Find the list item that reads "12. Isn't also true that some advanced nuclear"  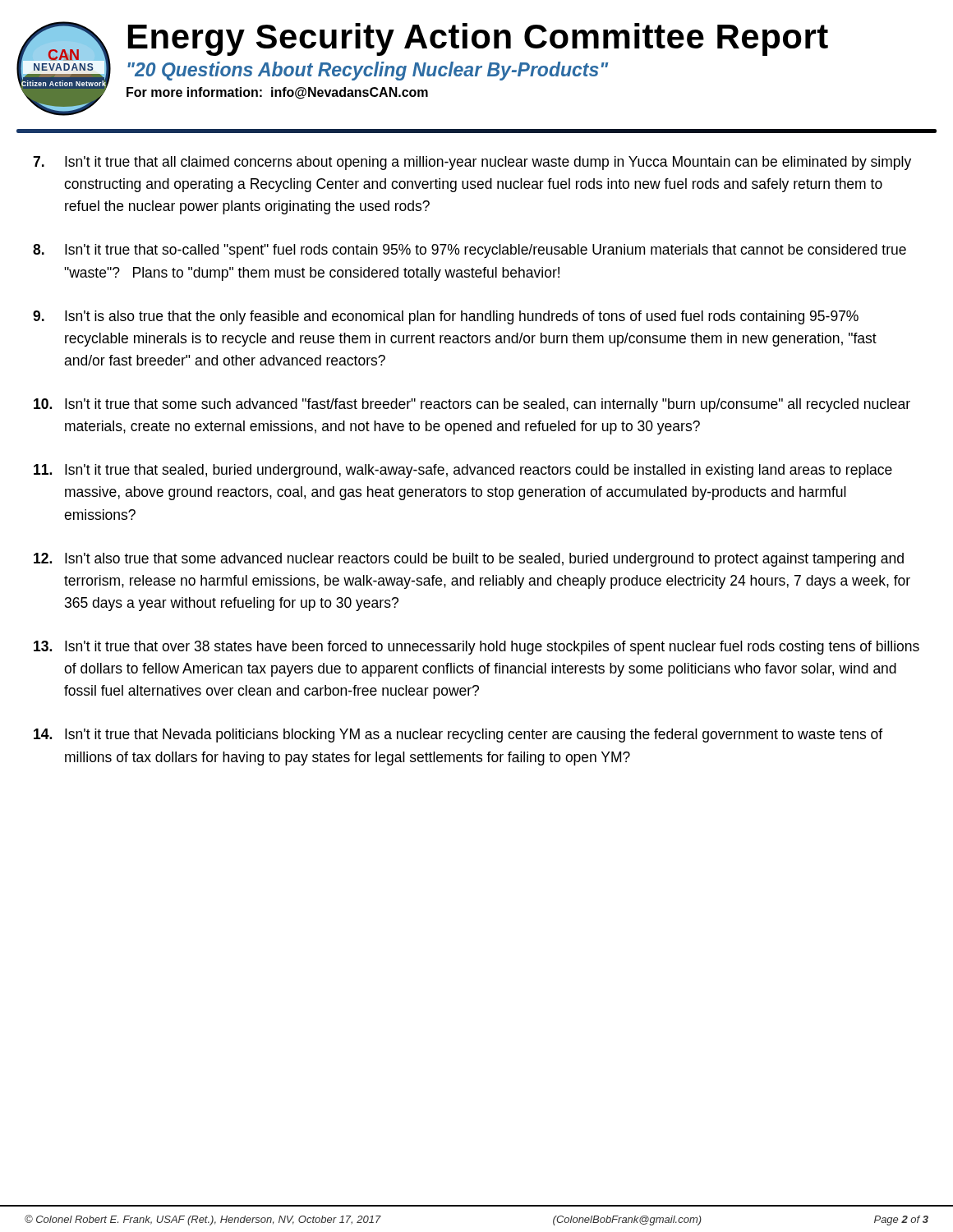476,581
